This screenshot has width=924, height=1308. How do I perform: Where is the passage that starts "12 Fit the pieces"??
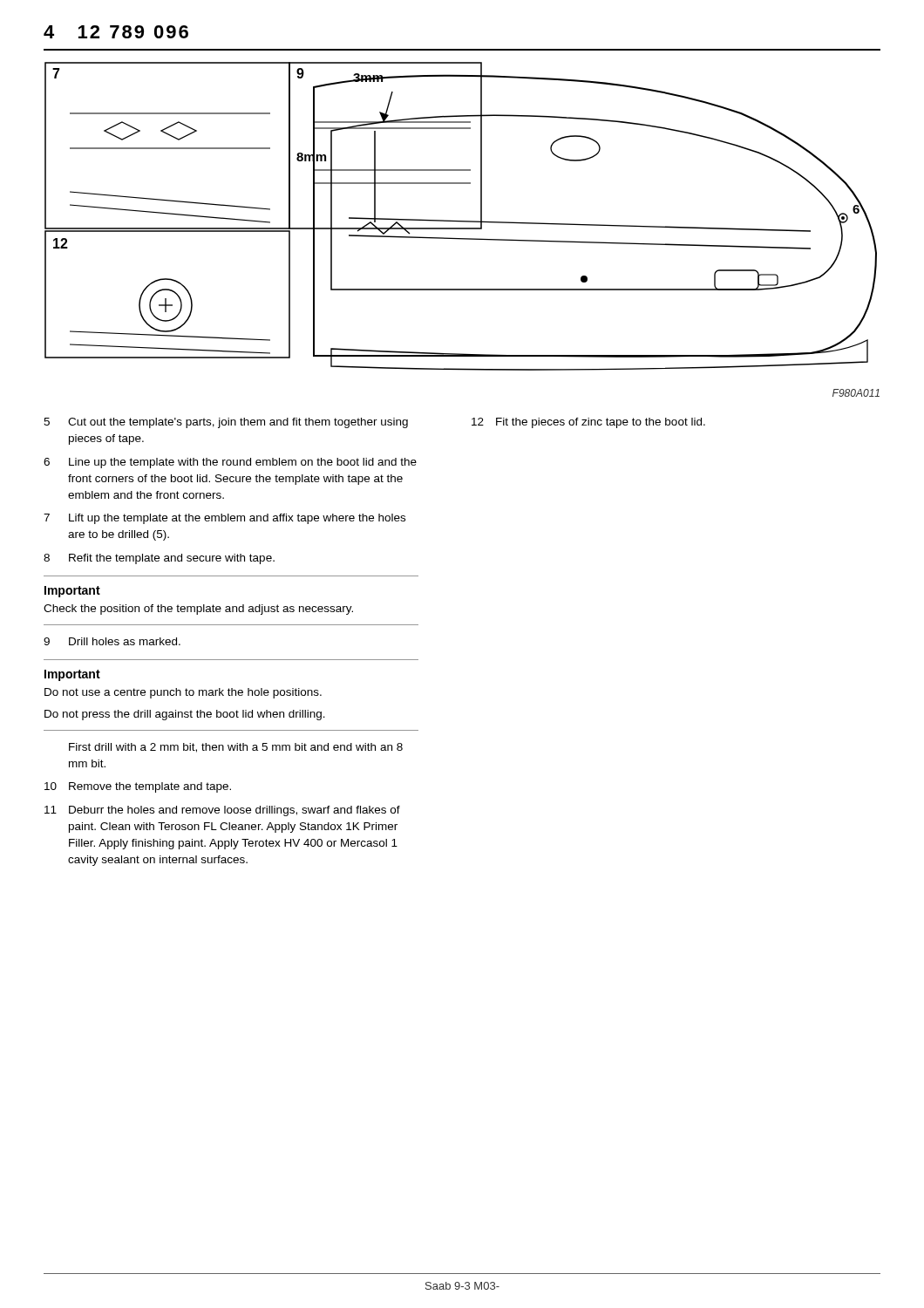[x=588, y=422]
